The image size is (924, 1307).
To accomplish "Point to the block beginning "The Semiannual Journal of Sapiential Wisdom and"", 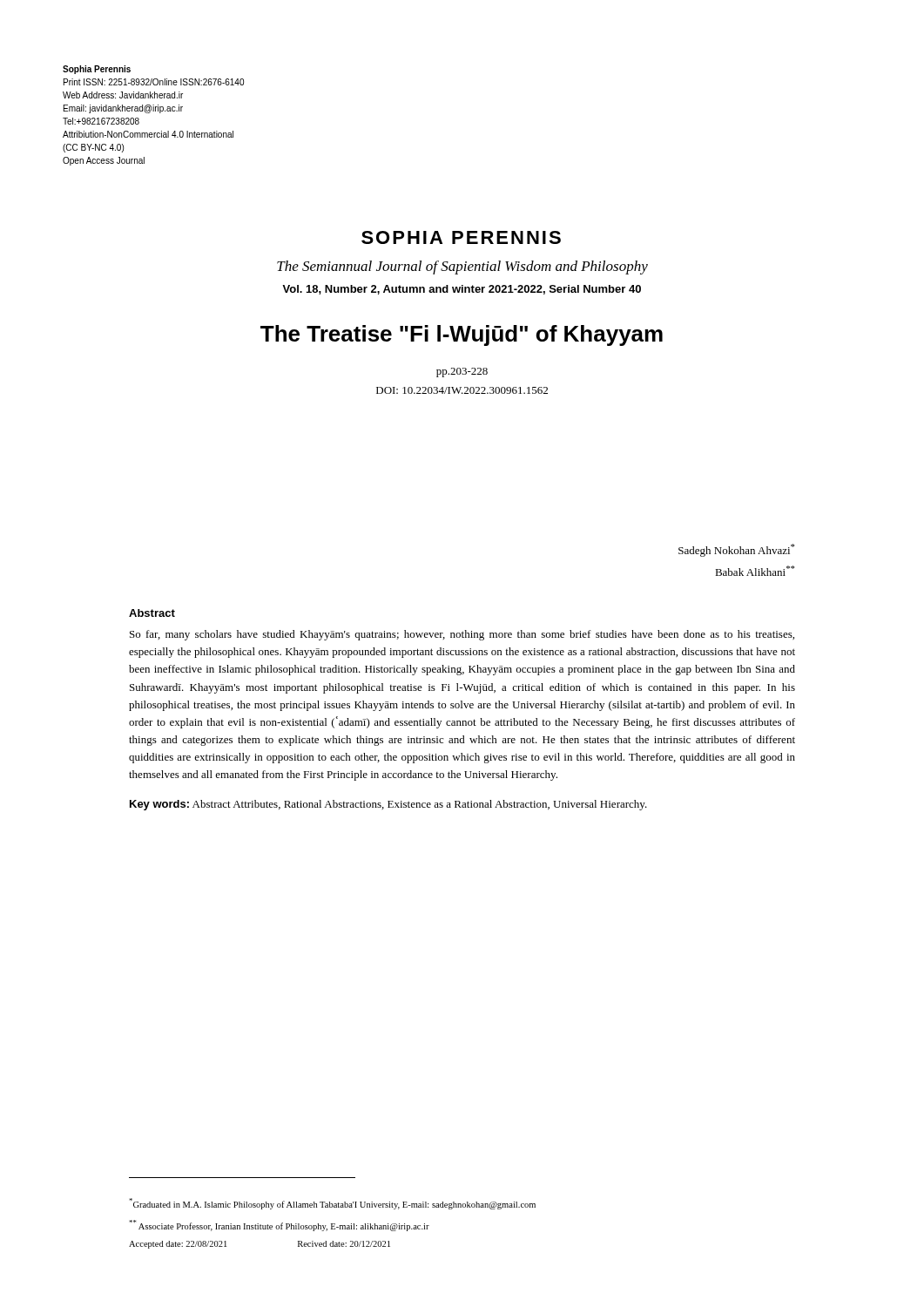I will (462, 266).
